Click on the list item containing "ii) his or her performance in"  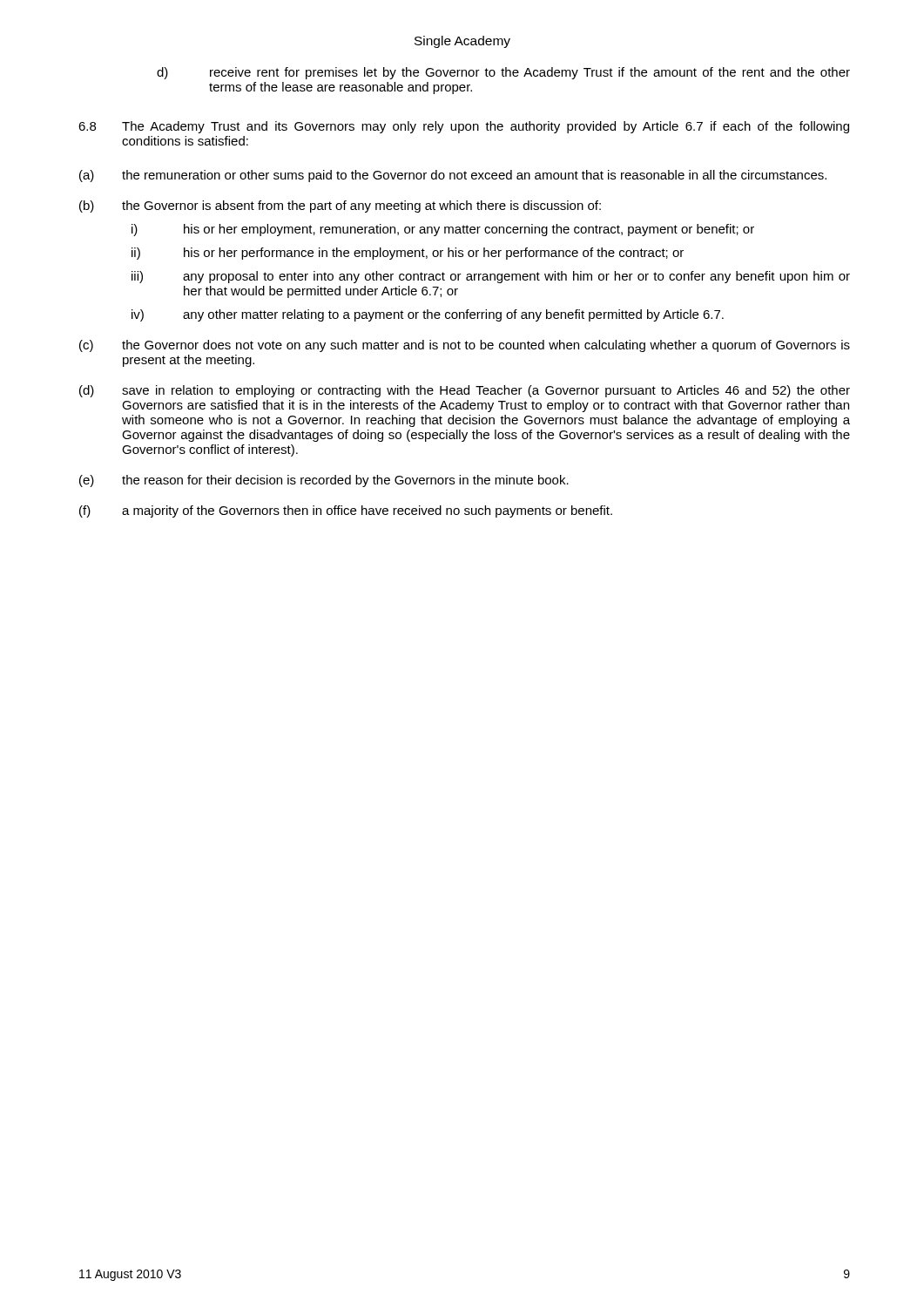point(407,252)
